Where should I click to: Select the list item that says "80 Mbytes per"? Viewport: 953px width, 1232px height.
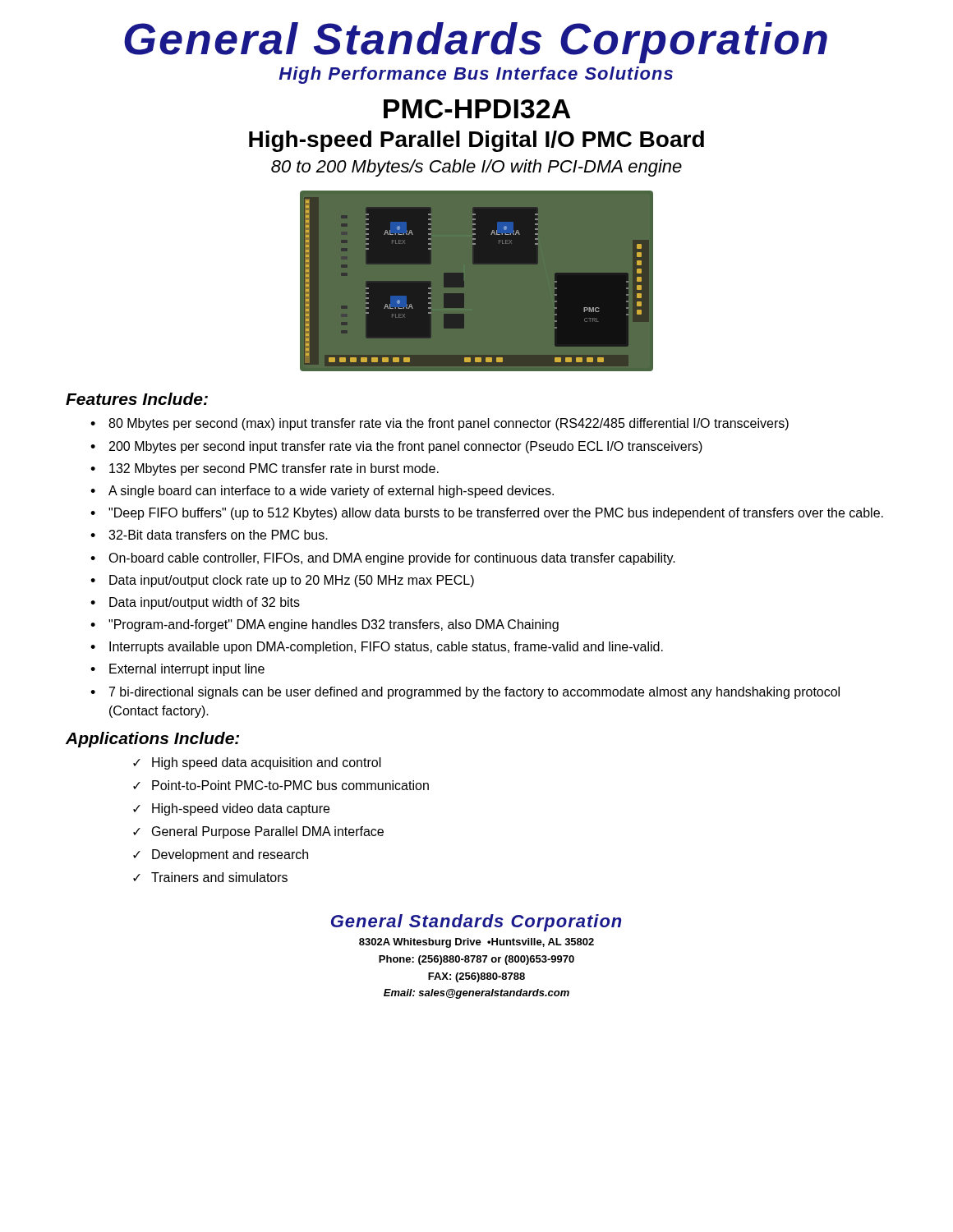(449, 424)
